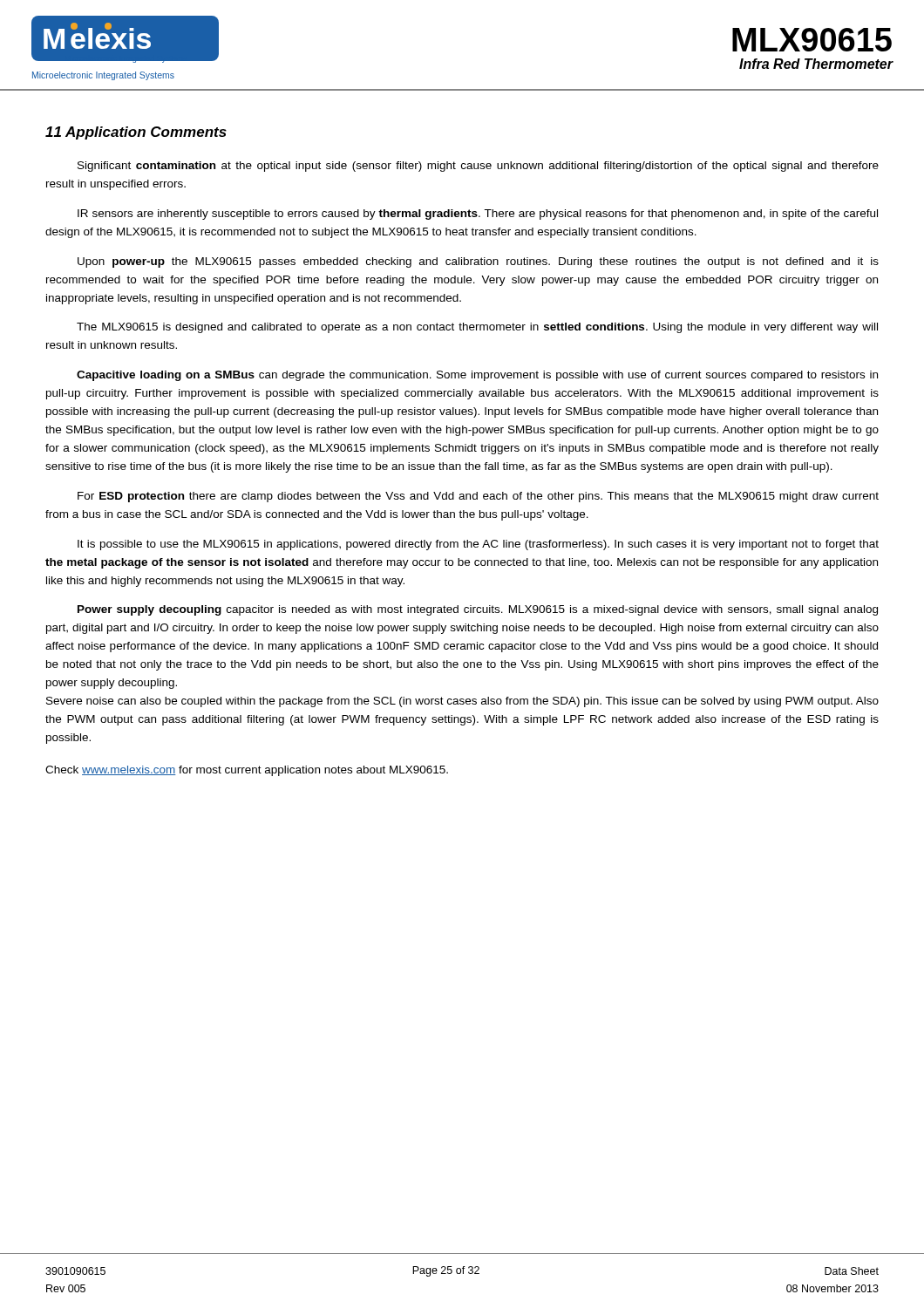Point to the block beginning "For ESD protection there are clamp"
The image size is (924, 1308).
[462, 505]
